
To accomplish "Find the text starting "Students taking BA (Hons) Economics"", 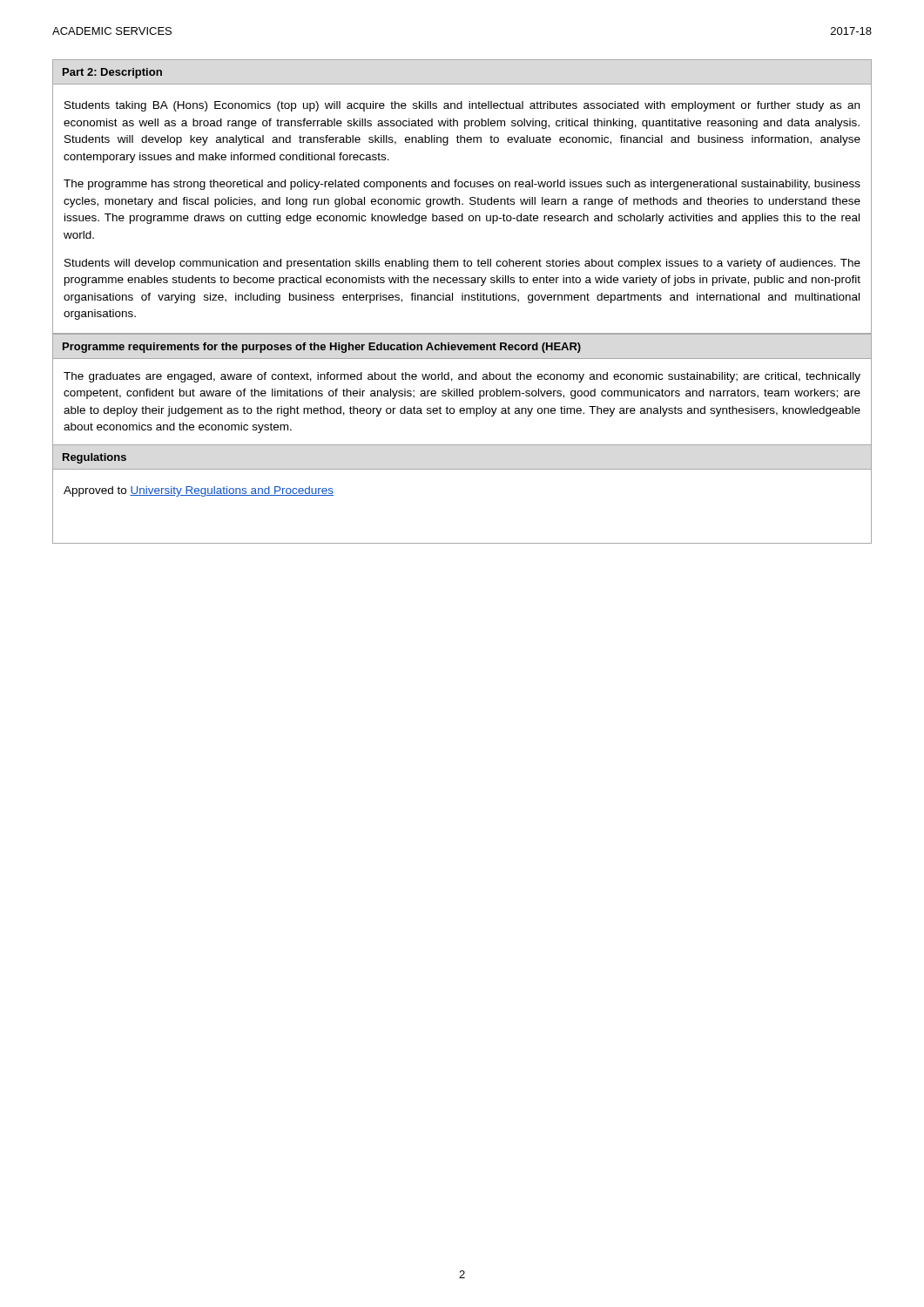I will point(462,209).
